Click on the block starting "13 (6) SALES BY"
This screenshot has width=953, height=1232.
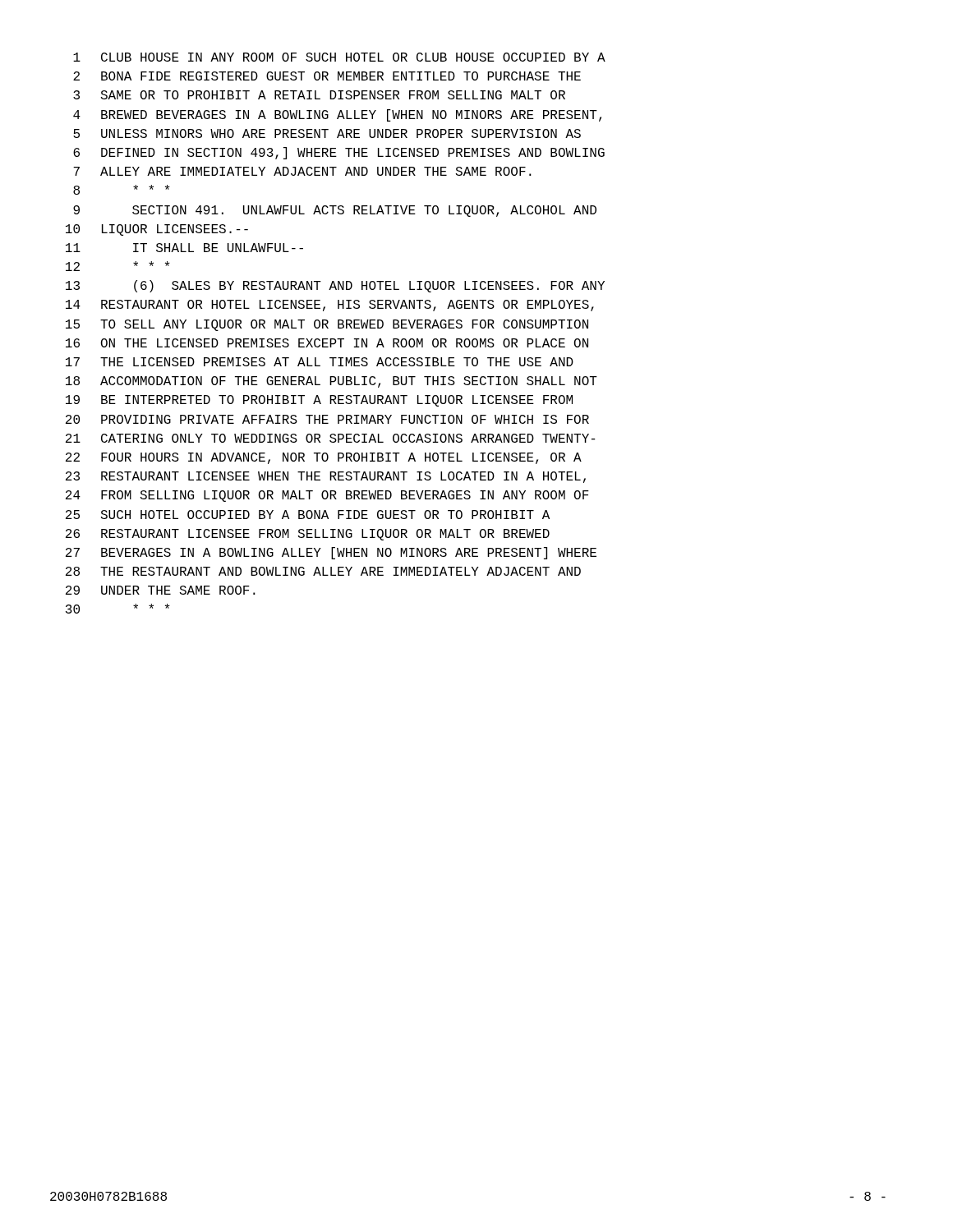468,287
